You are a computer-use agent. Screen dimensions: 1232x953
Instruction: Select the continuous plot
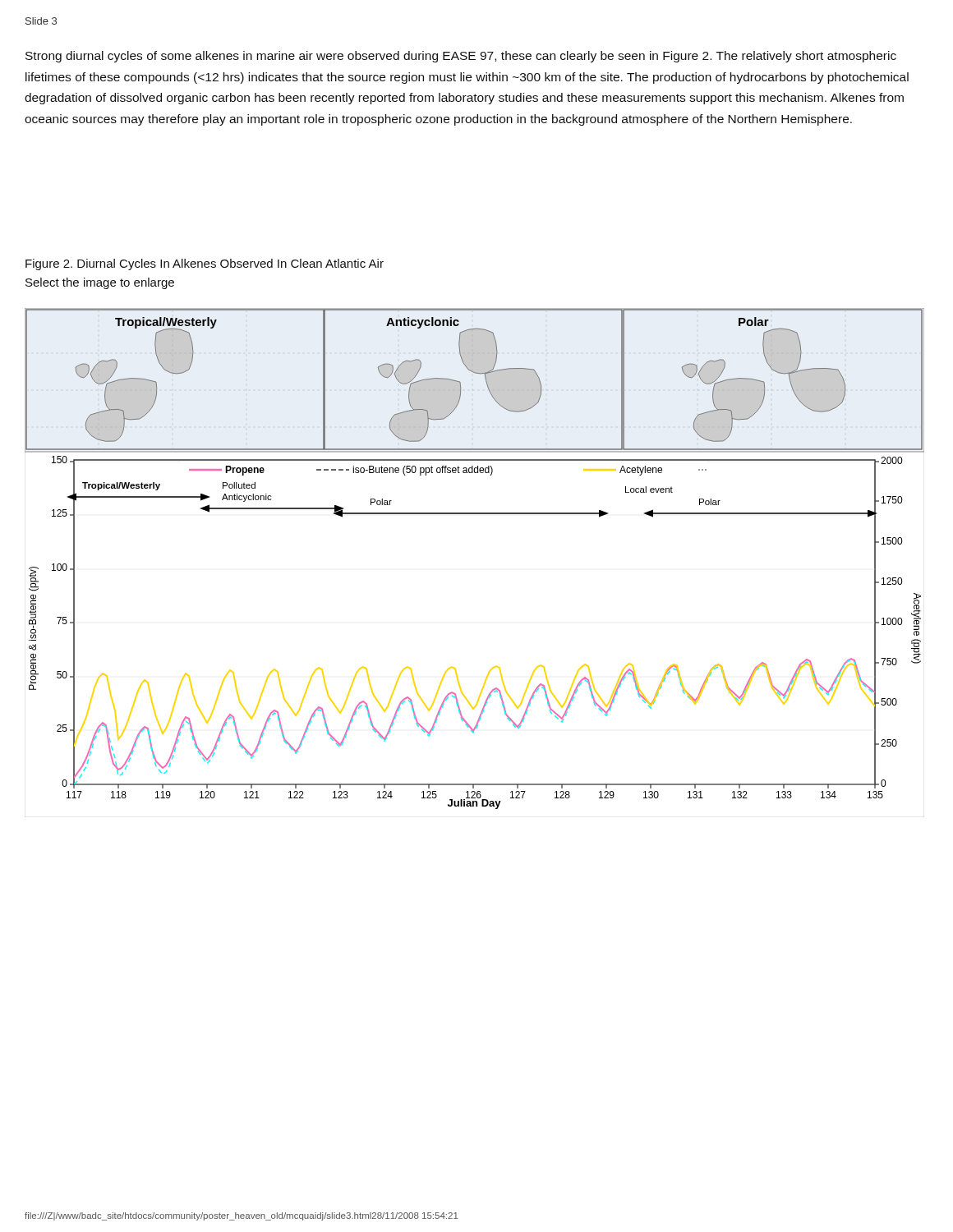pyautogui.click(x=474, y=563)
